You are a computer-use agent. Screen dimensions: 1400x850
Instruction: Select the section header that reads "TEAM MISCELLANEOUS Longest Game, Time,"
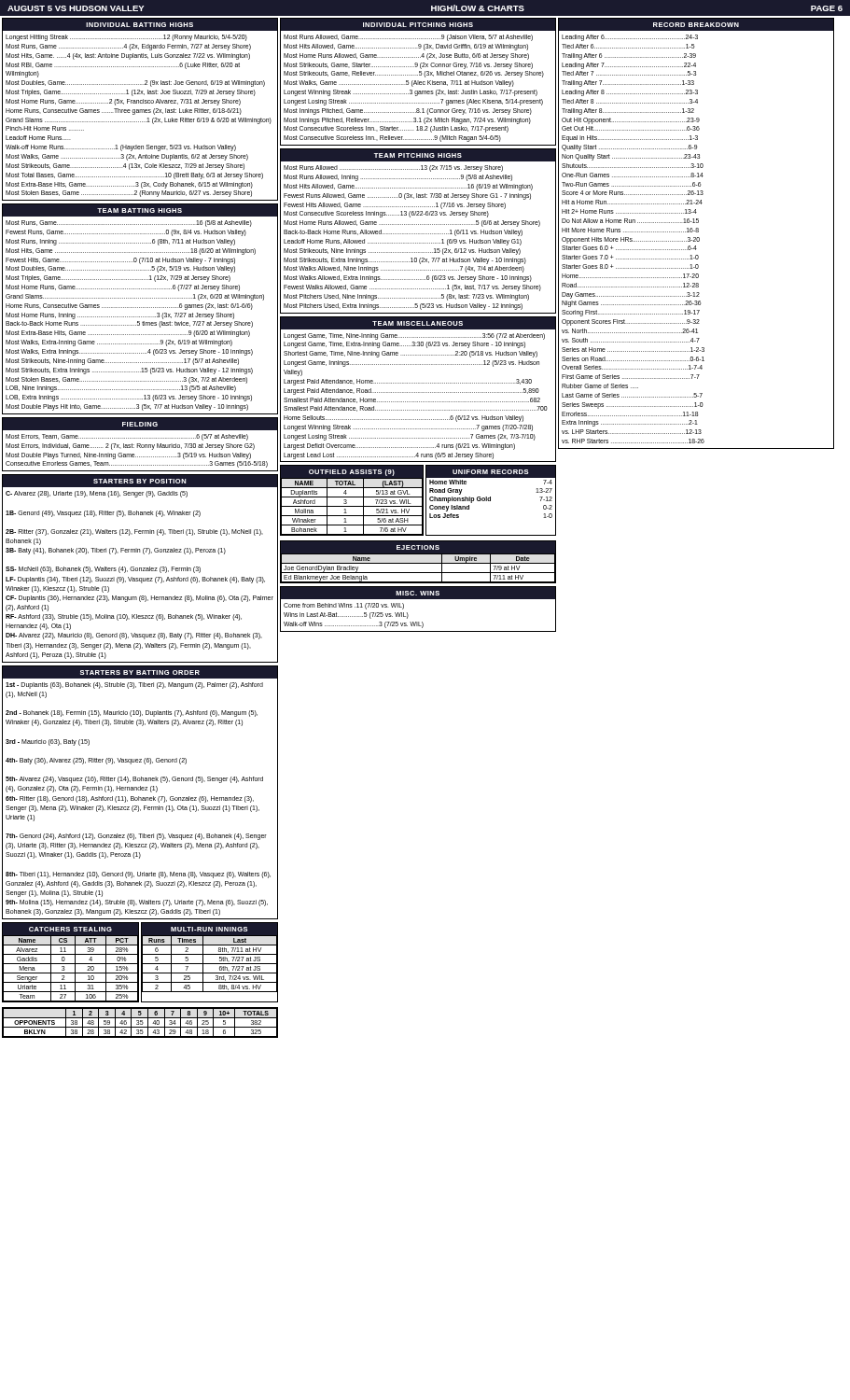418,389
